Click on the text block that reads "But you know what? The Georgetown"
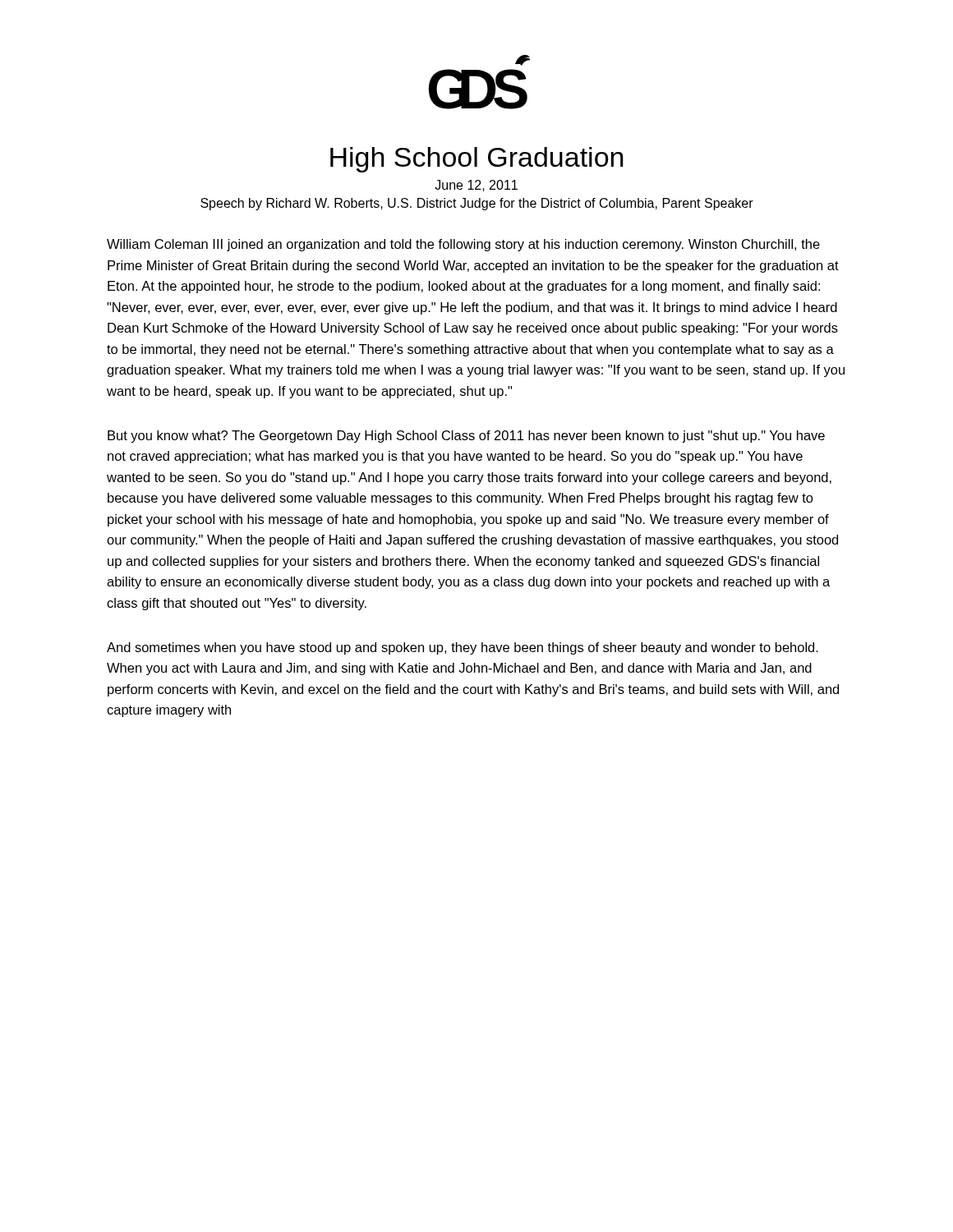 (x=473, y=519)
